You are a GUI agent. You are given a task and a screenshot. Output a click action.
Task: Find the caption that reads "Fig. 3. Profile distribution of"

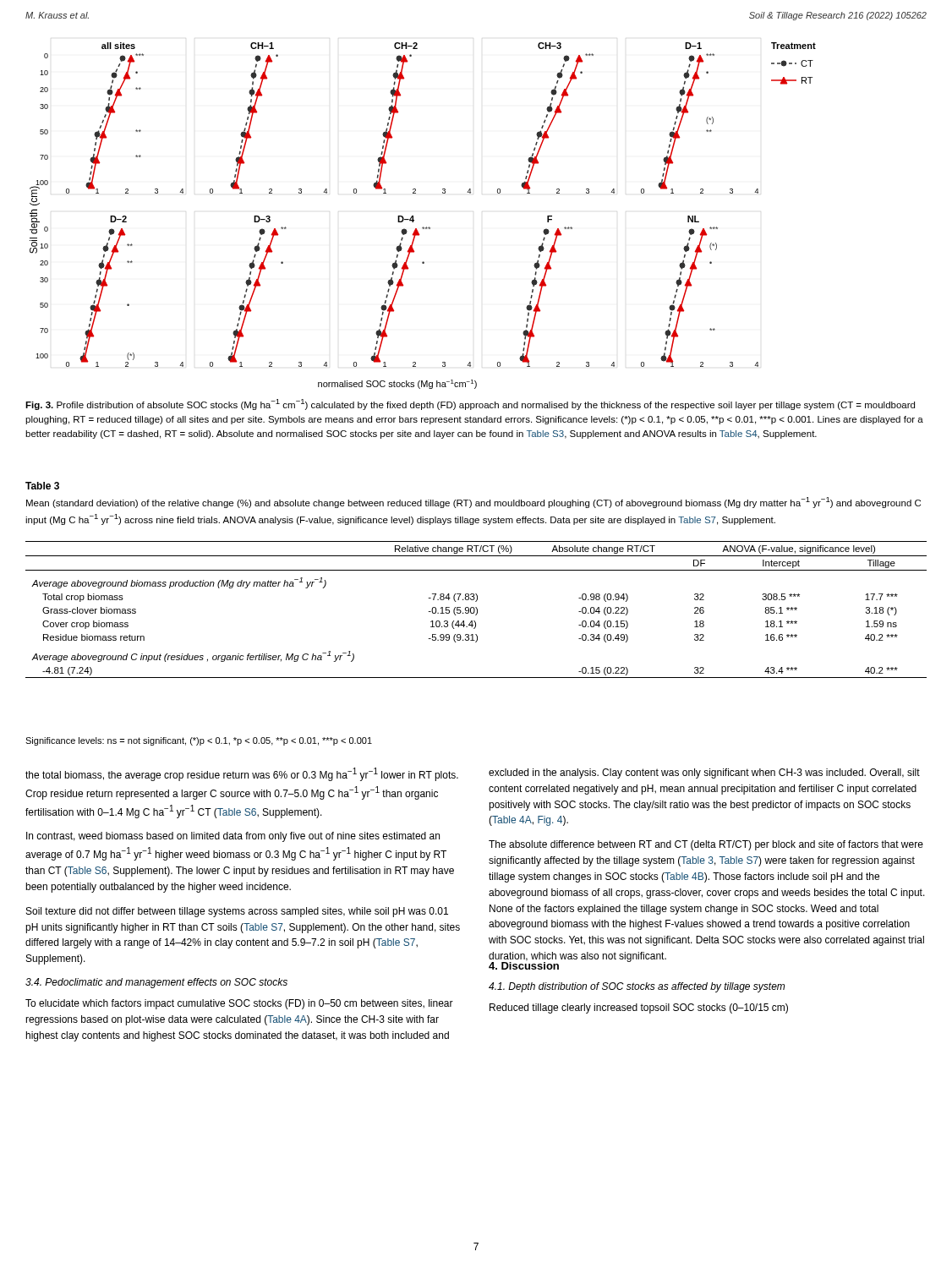point(474,418)
